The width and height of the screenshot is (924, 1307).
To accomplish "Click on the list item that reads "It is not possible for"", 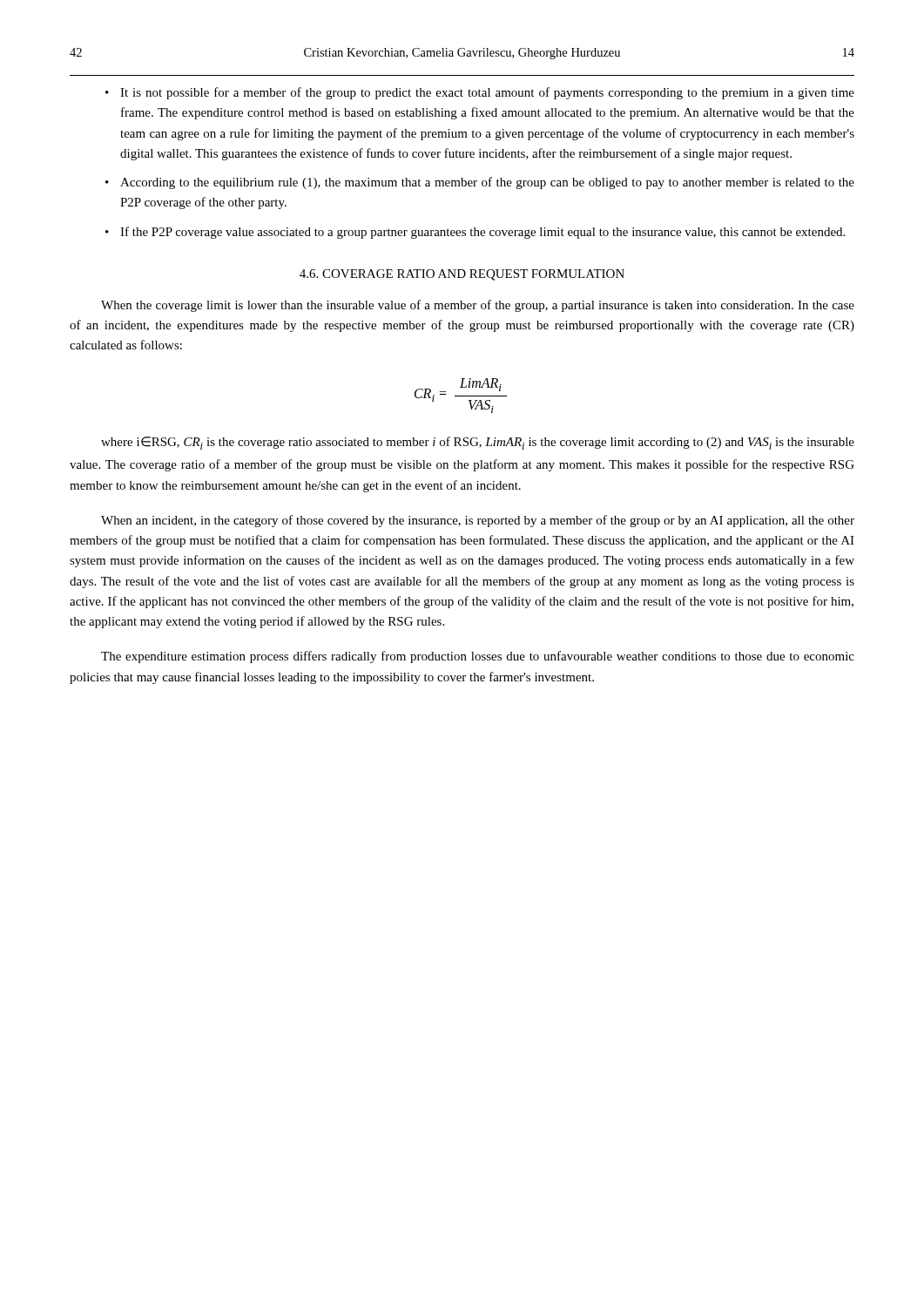I will point(487,123).
